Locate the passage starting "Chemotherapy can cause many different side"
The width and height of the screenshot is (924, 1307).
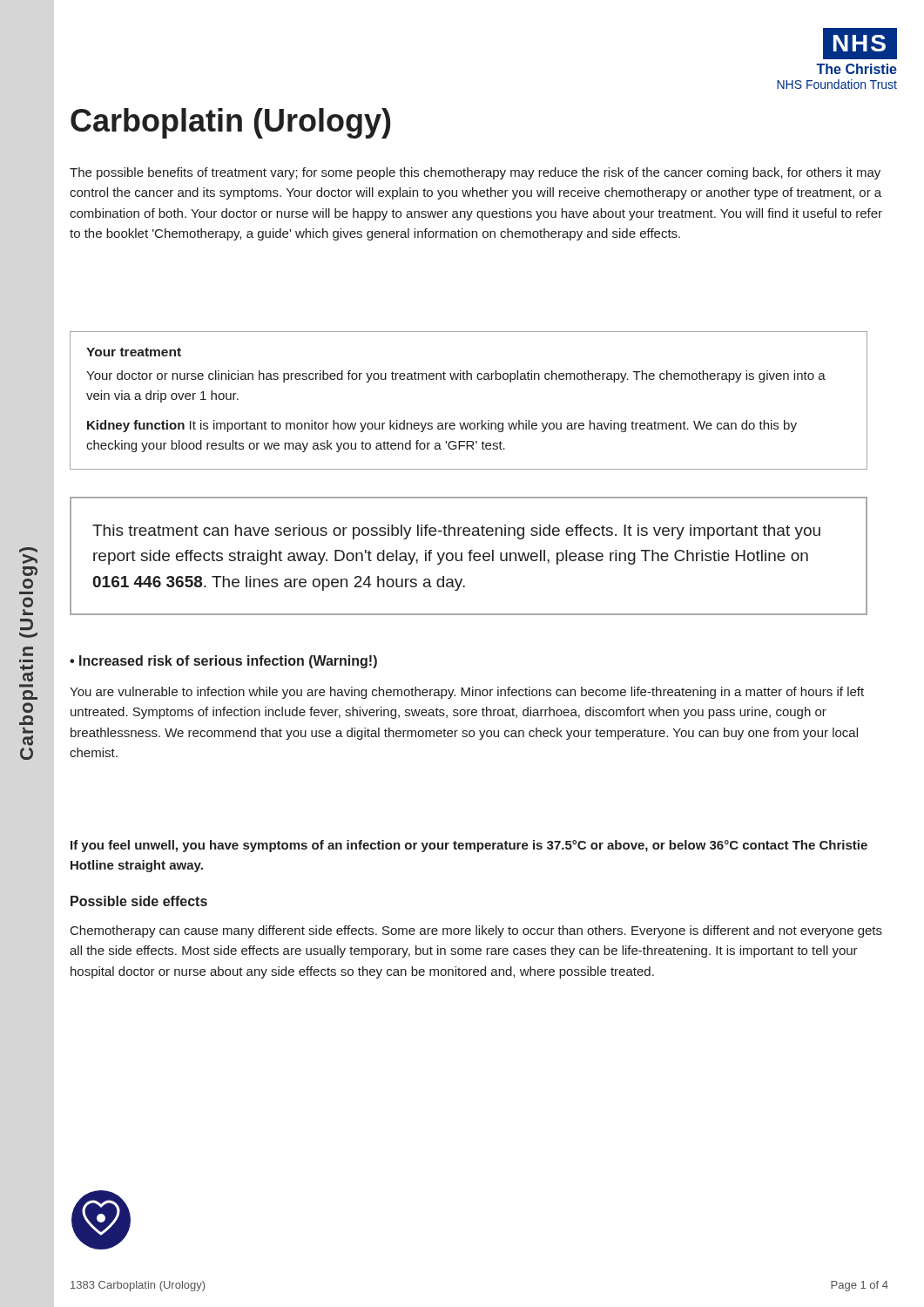(476, 950)
